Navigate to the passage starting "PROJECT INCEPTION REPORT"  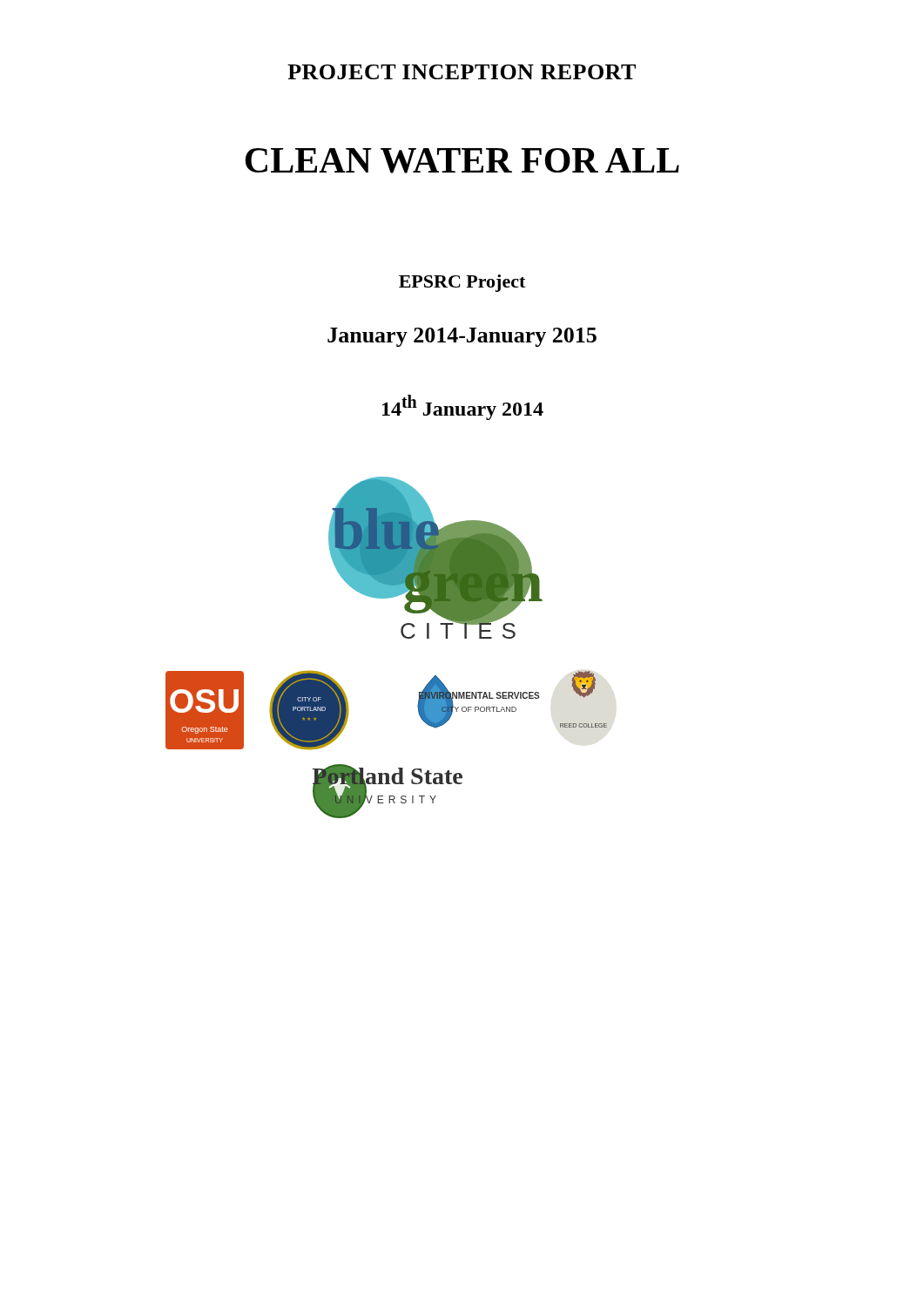click(x=462, y=72)
